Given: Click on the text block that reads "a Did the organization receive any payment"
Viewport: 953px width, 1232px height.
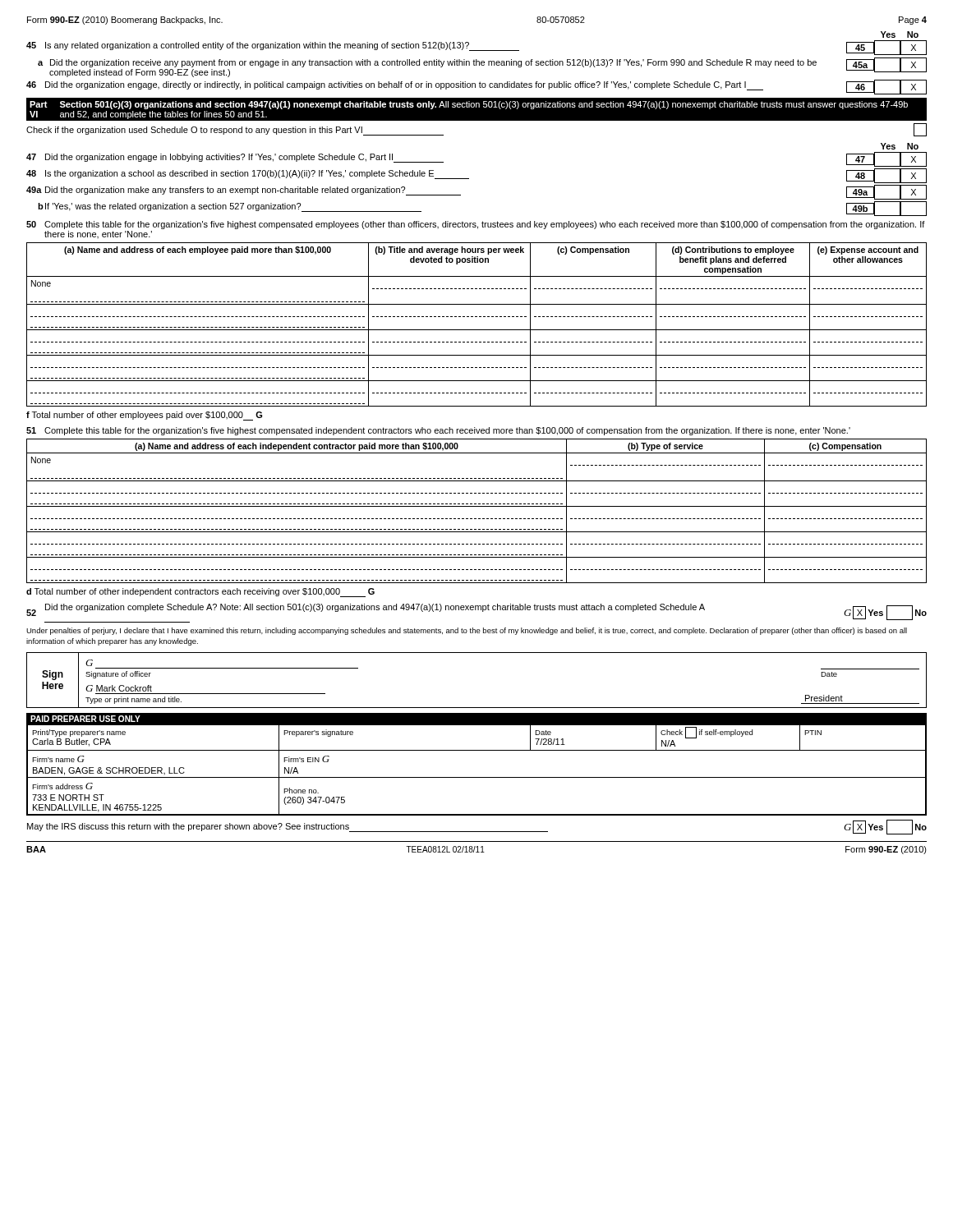Looking at the screenshot, I should coord(482,67).
